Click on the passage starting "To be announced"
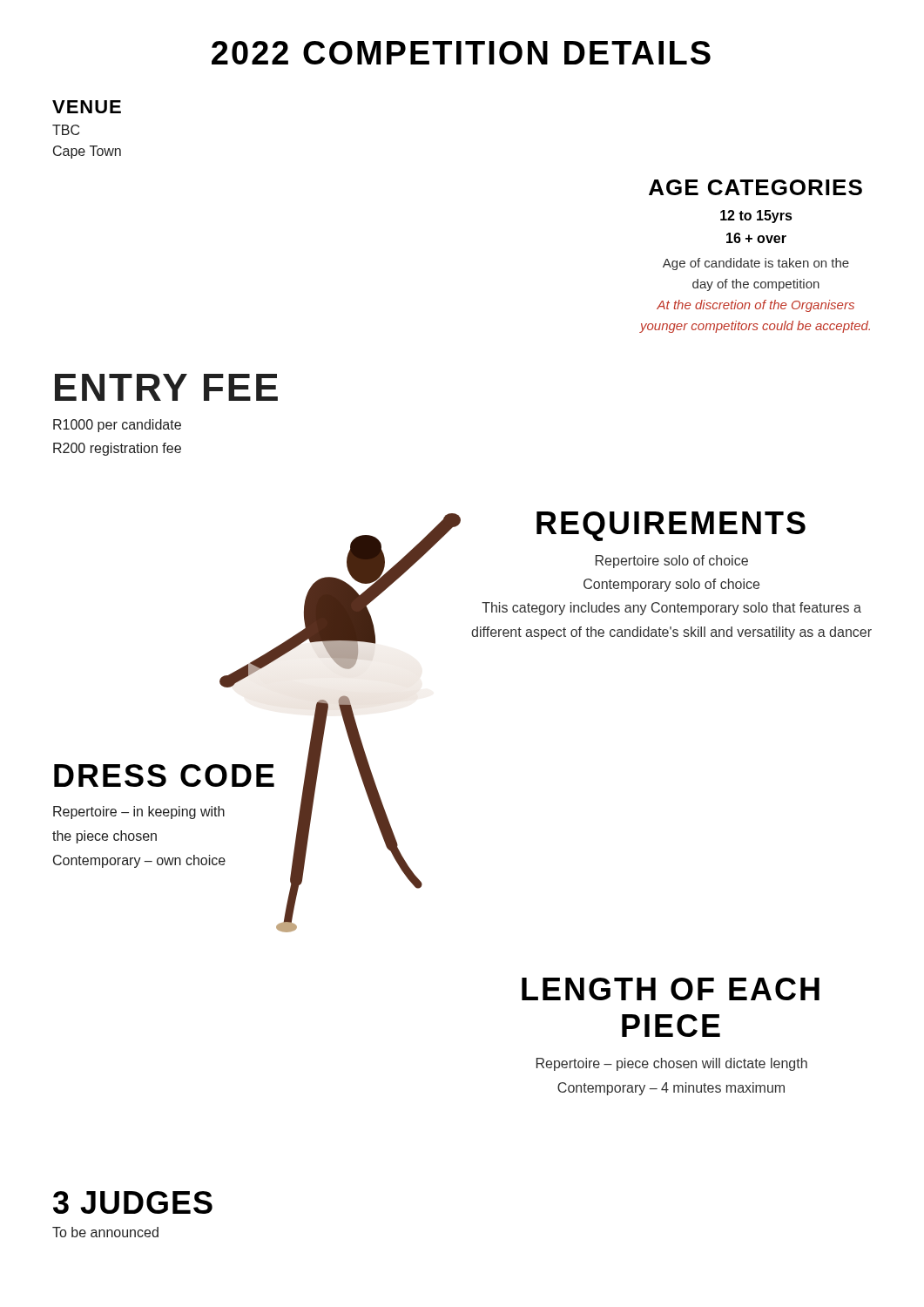This screenshot has width=924, height=1307. coord(106,1233)
